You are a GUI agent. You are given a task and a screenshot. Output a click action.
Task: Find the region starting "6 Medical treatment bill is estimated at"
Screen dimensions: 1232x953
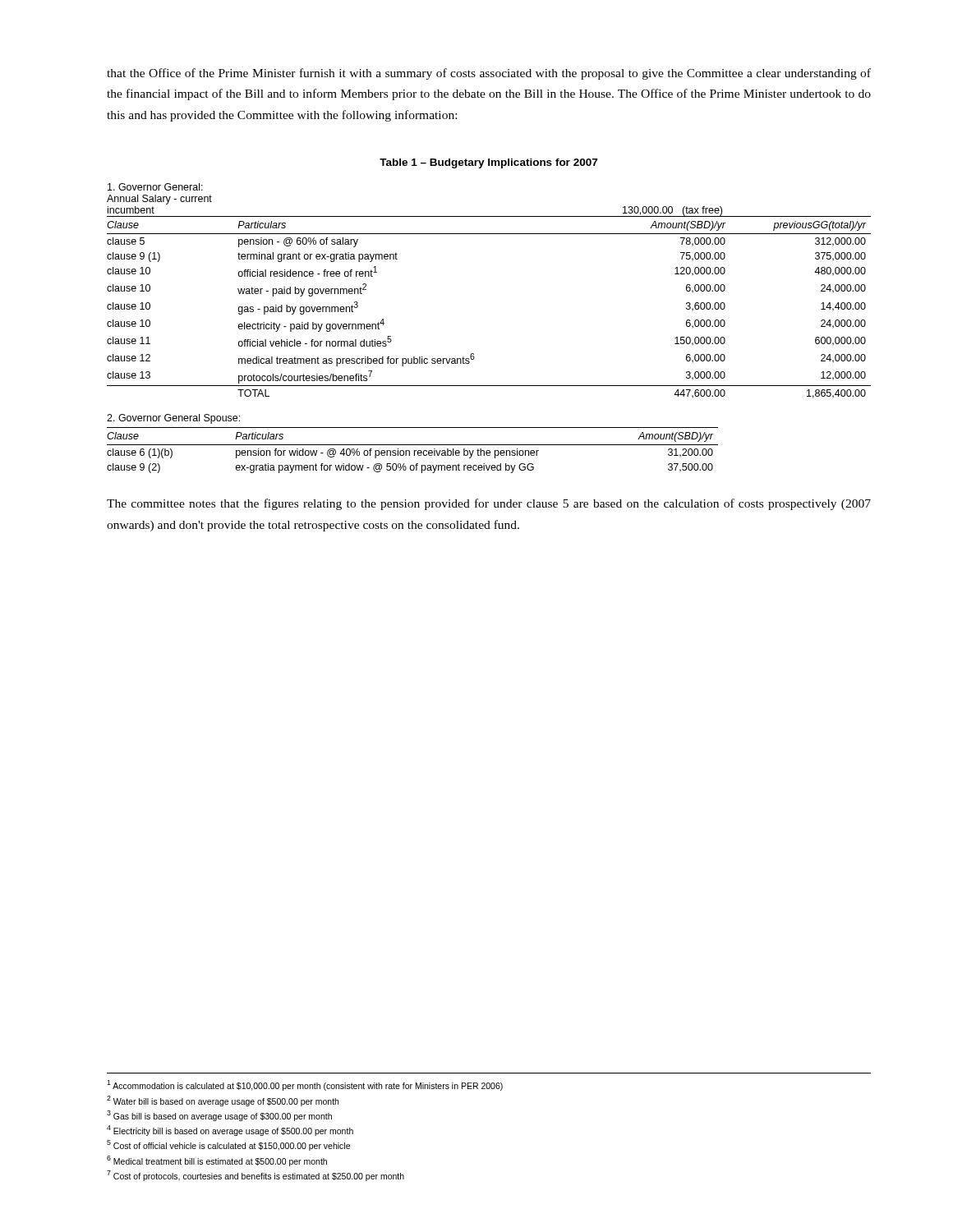coord(217,1161)
